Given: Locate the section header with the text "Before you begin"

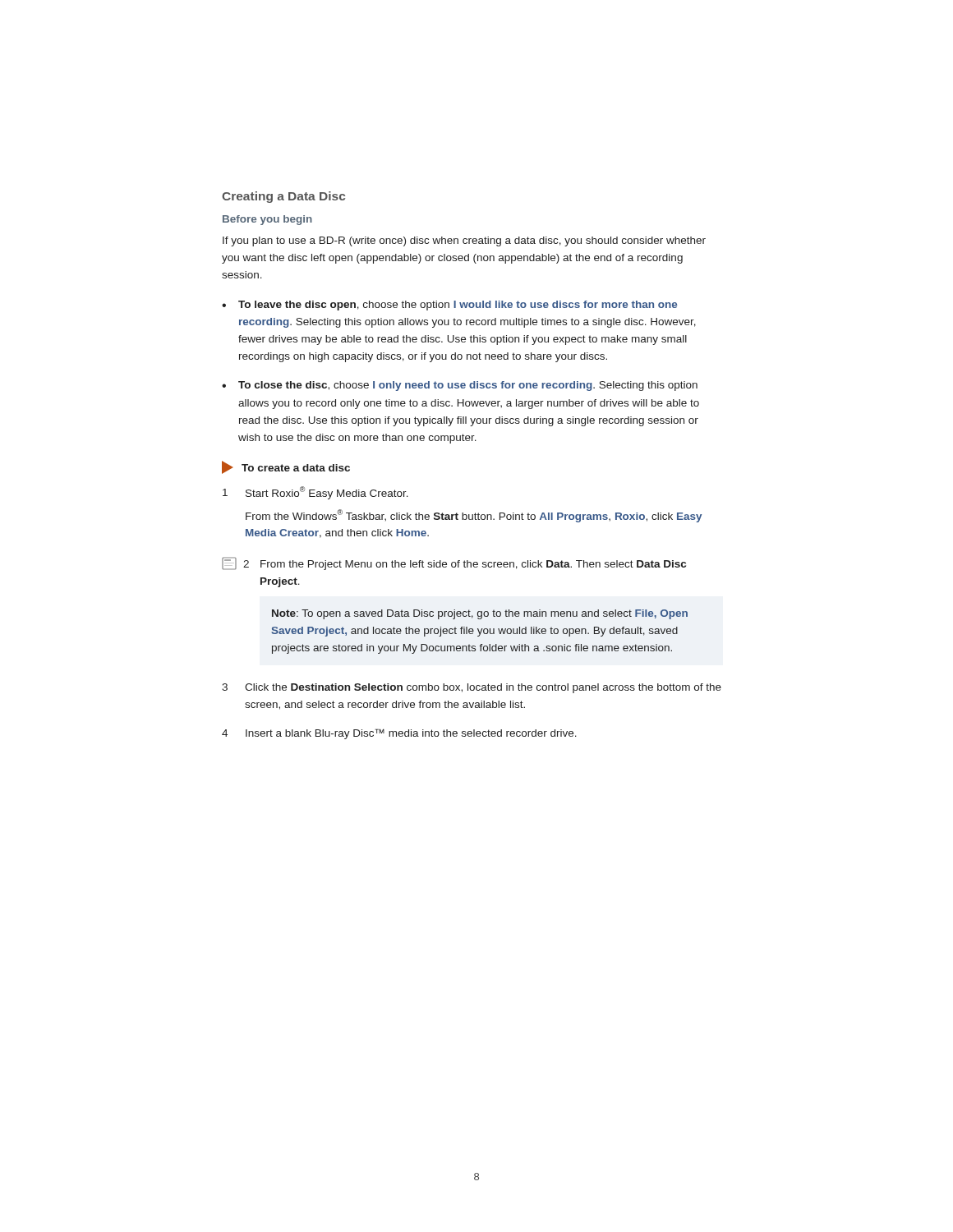Looking at the screenshot, I should pyautogui.click(x=267, y=219).
